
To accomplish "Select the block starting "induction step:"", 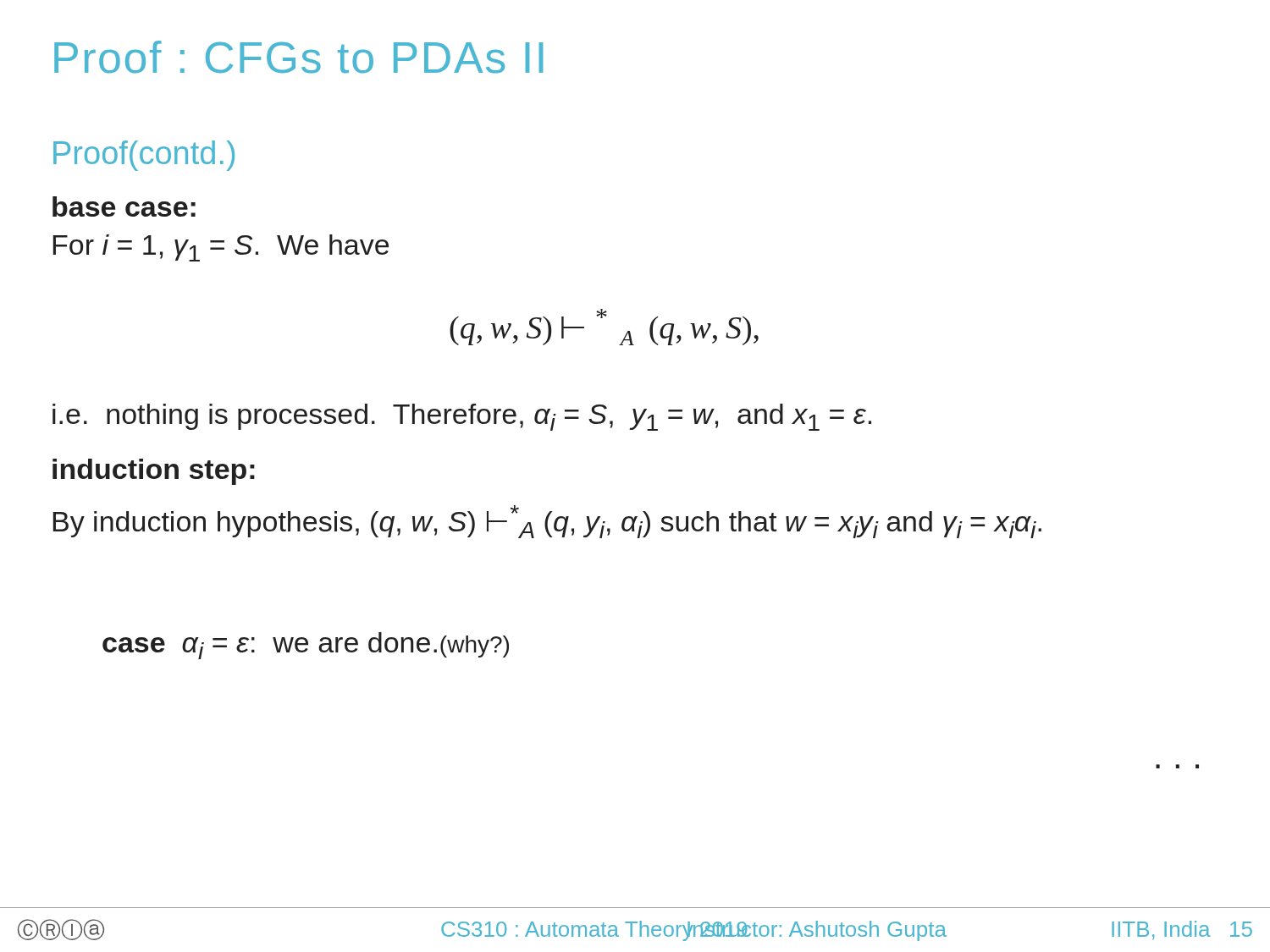I will pyautogui.click(x=154, y=469).
